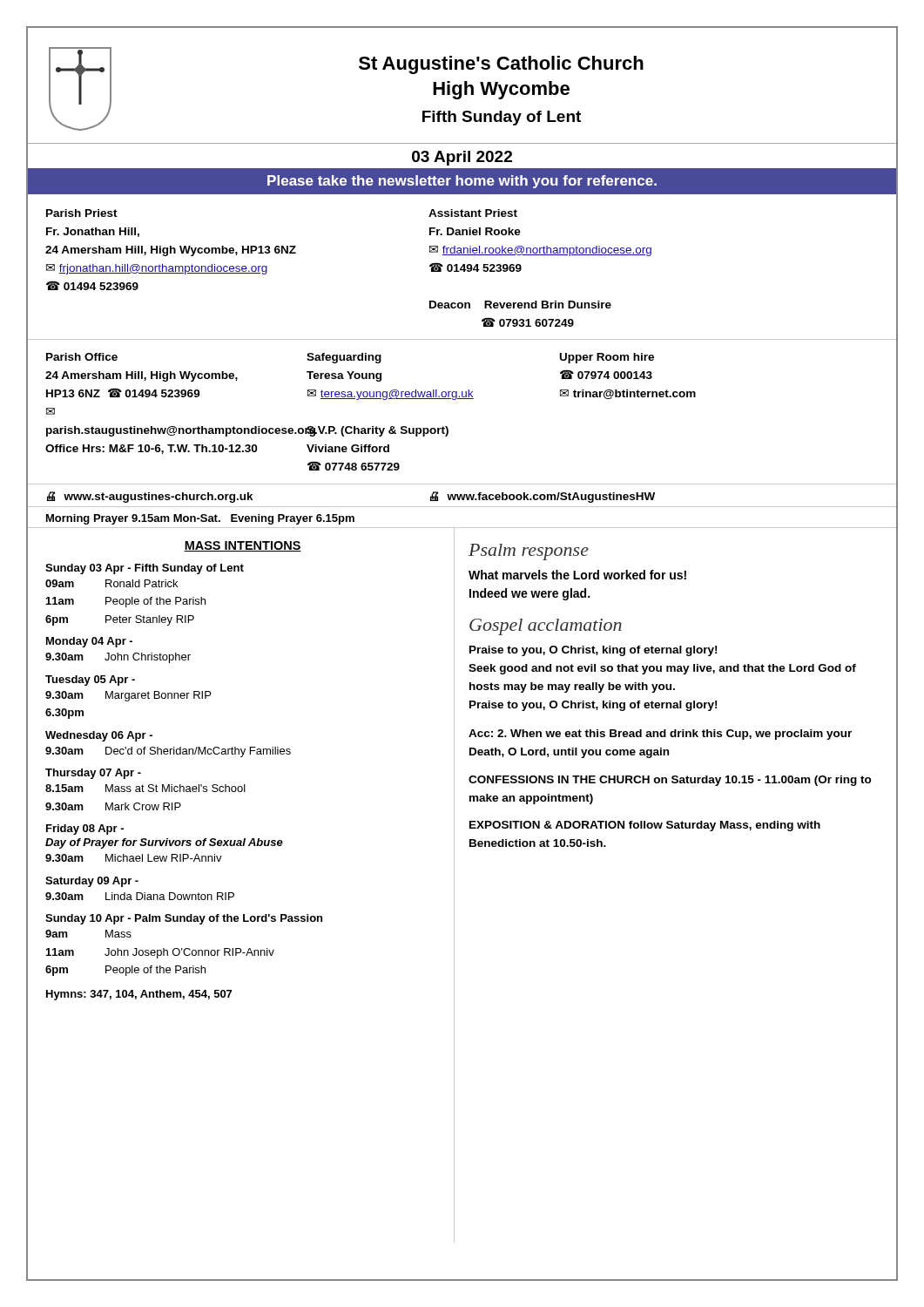Locate the block of text that opens with "Safeguarding Teresa Young ✉ teresa.young@redwall.org.uk S.V.P."
Viewport: 924px width, 1307px height.
[344, 358]
